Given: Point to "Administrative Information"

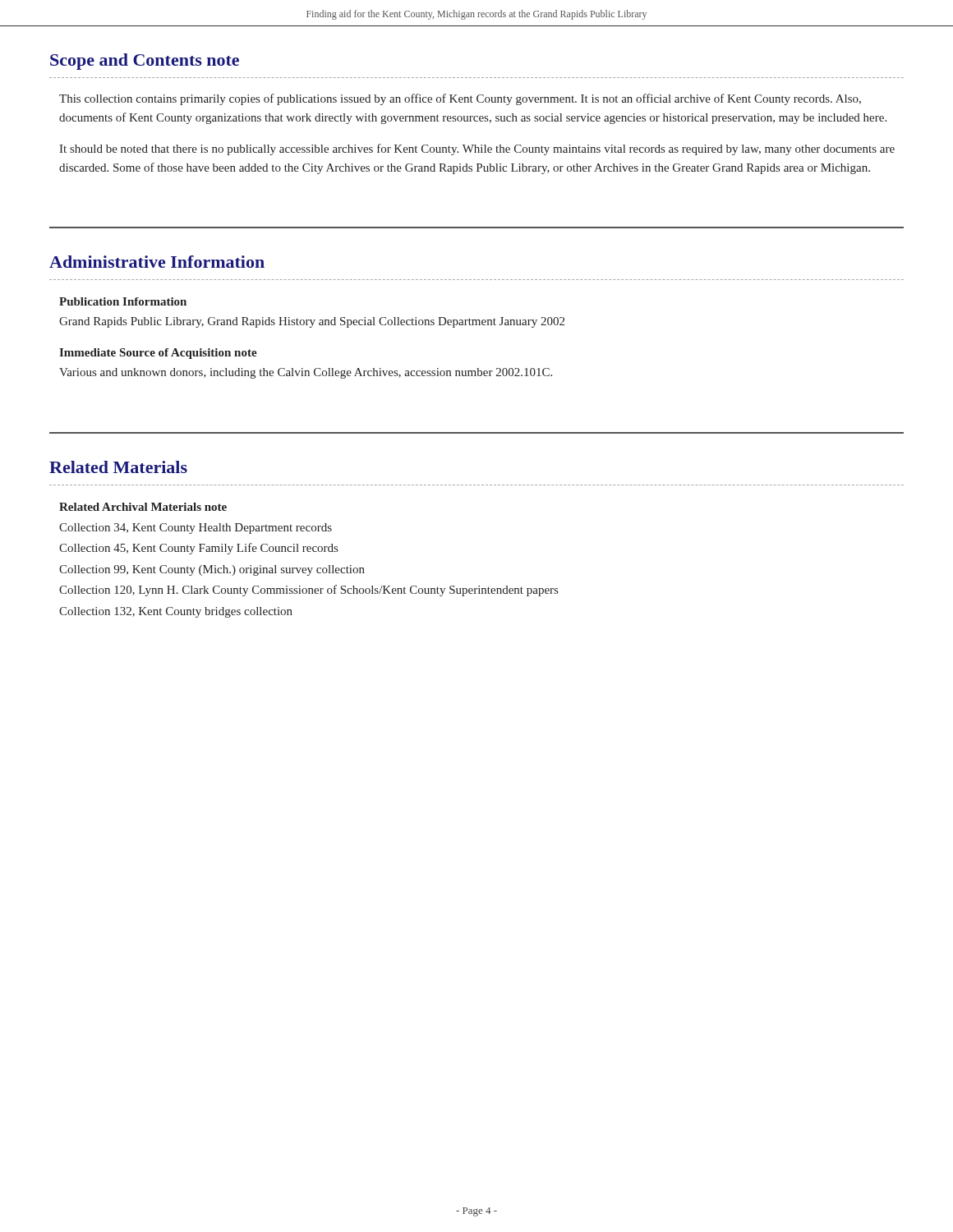Looking at the screenshot, I should pyautogui.click(x=157, y=262).
